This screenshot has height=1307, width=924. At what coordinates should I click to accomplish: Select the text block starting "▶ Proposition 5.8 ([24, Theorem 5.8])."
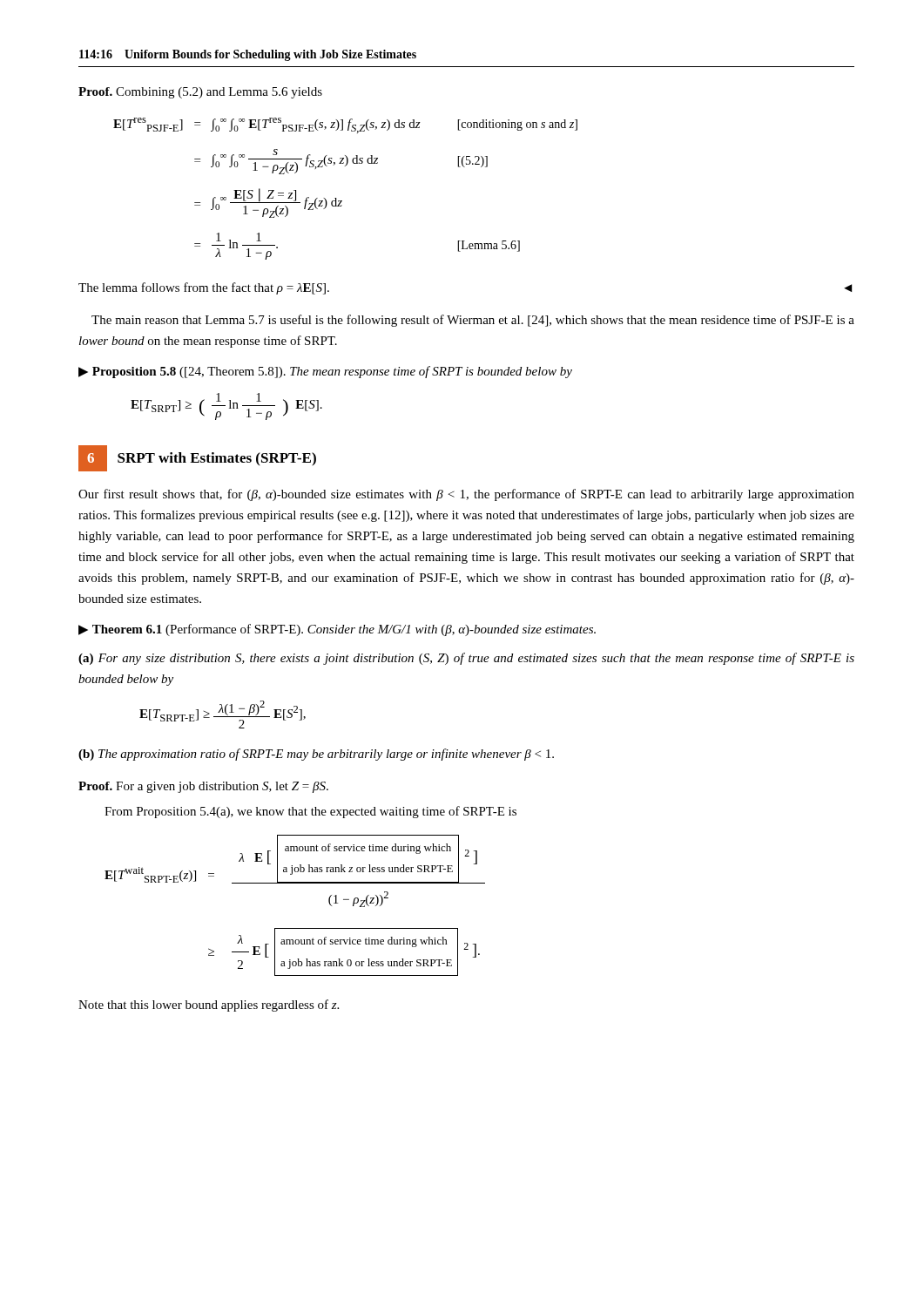pos(325,371)
